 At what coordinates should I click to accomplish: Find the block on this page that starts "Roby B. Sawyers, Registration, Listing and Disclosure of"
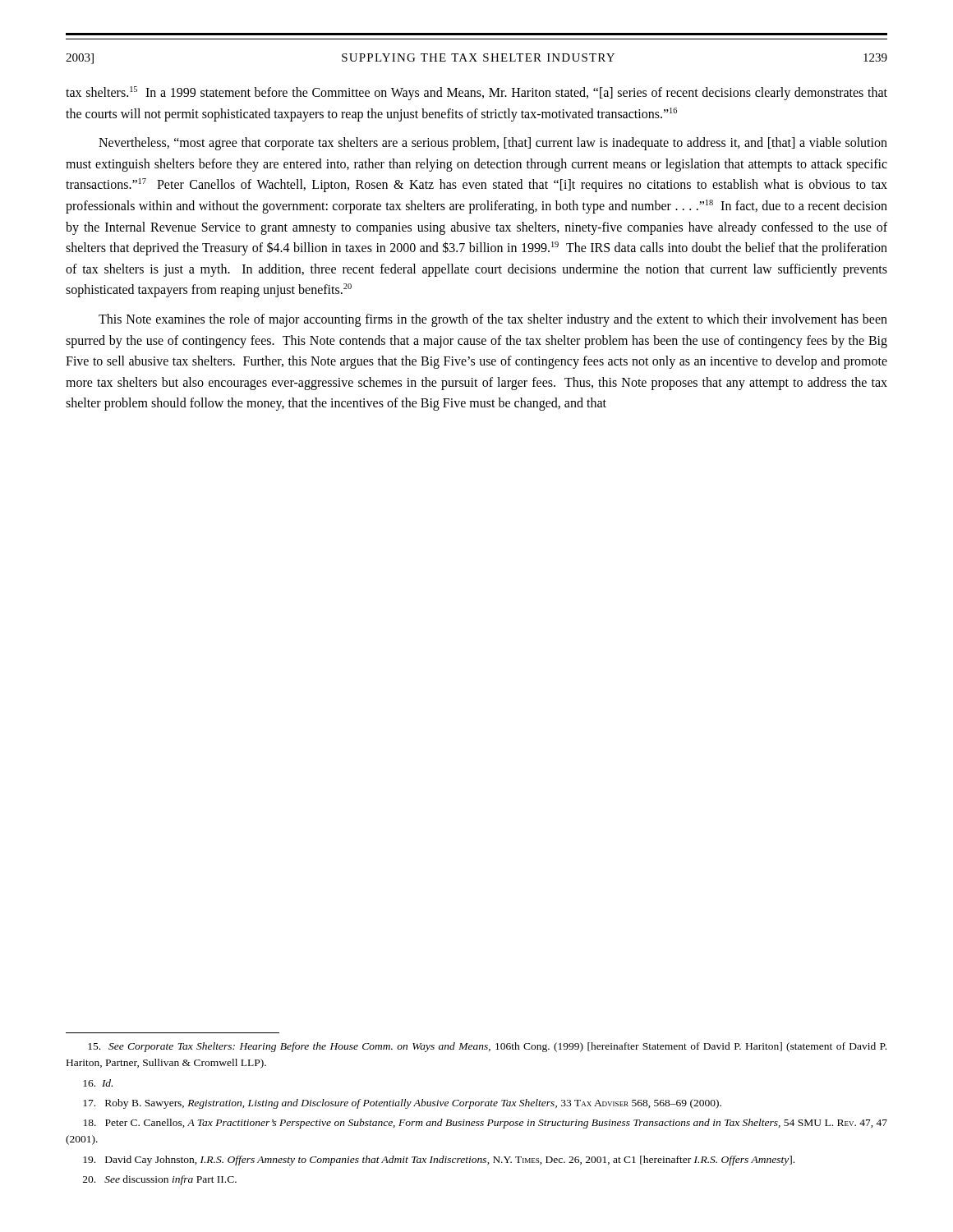pos(394,1102)
